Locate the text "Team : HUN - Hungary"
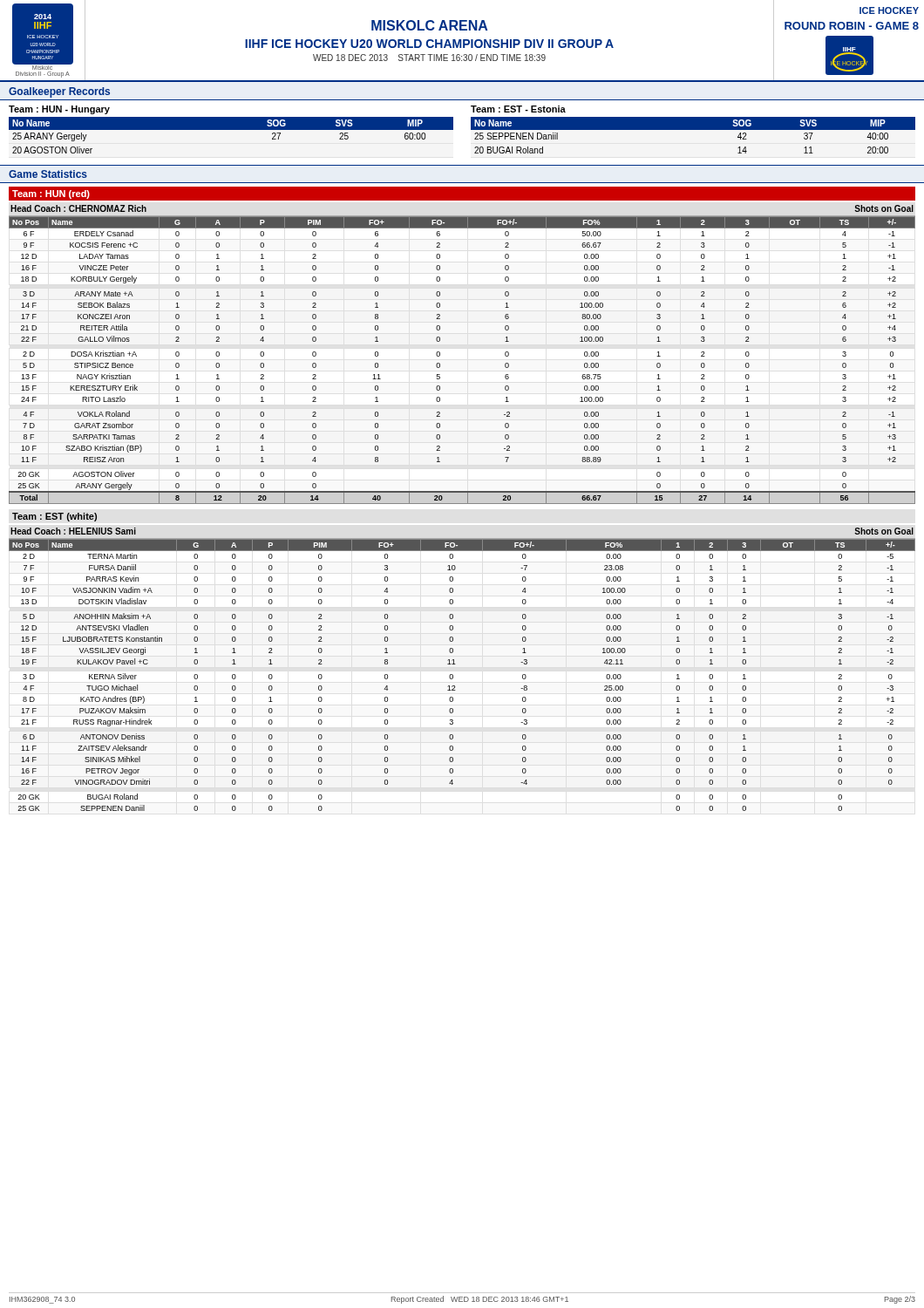 (x=59, y=109)
